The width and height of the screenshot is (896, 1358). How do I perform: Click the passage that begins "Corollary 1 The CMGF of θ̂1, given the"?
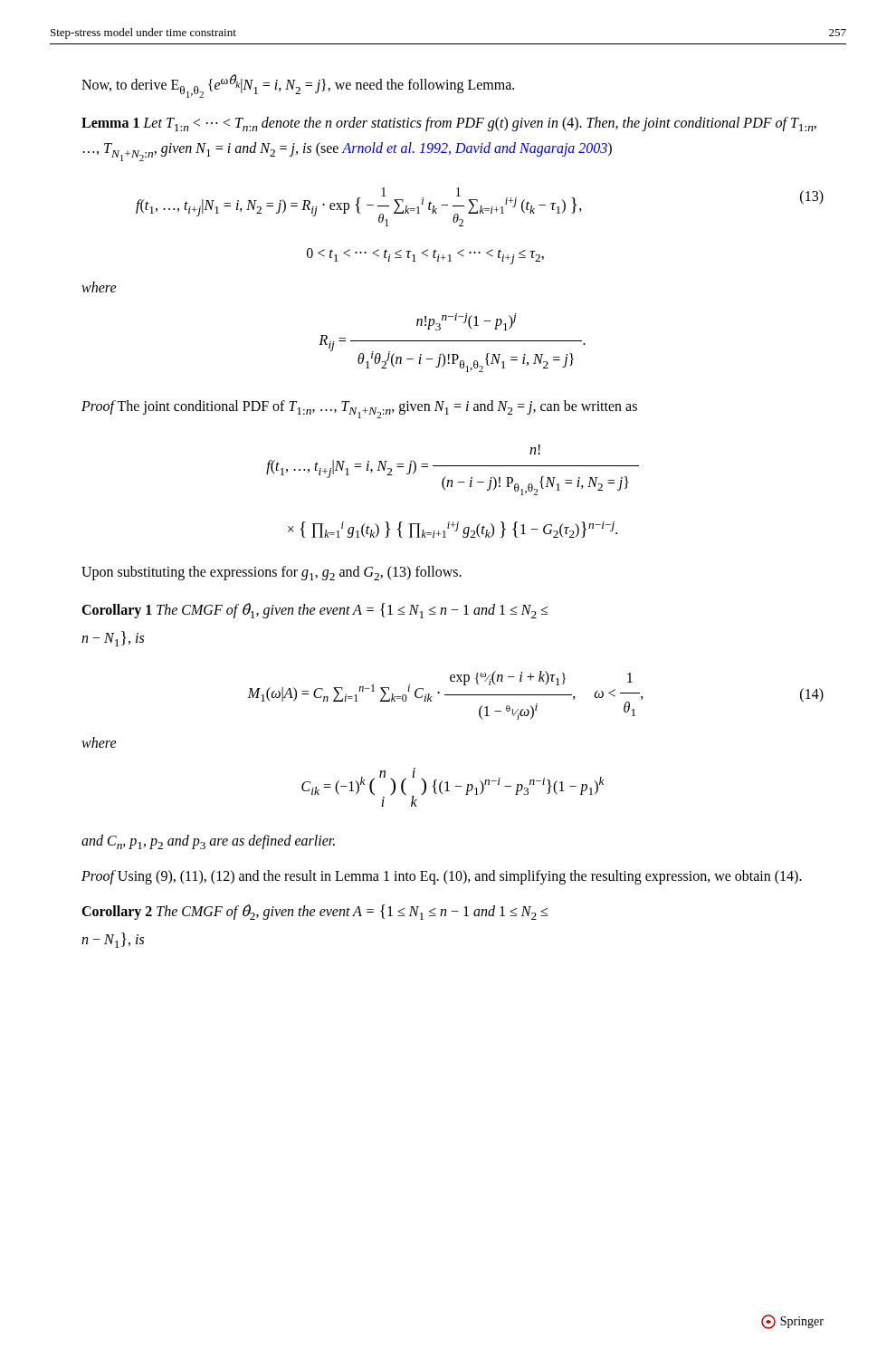315,625
